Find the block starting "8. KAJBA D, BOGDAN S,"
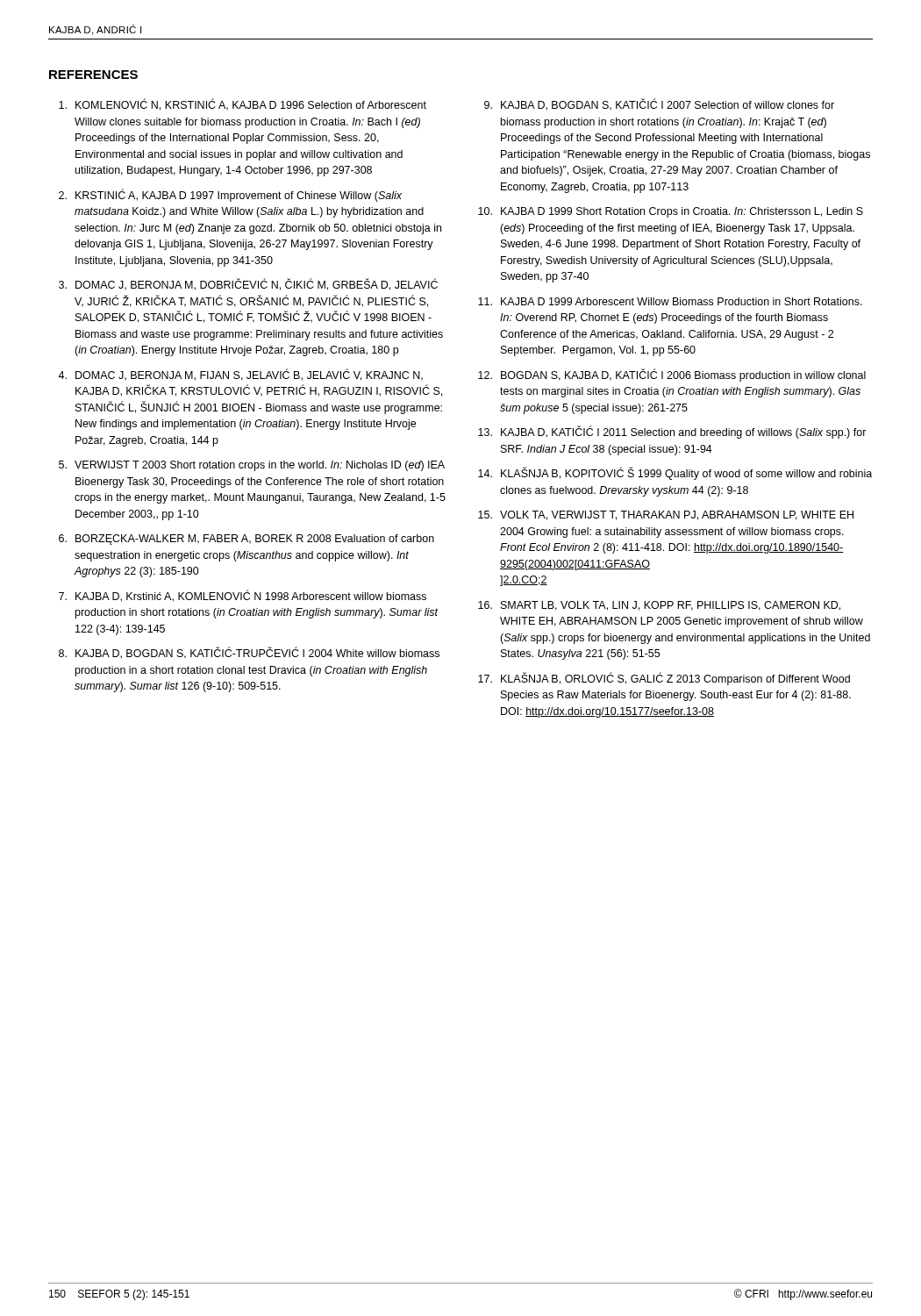The image size is (921, 1316). coord(248,670)
